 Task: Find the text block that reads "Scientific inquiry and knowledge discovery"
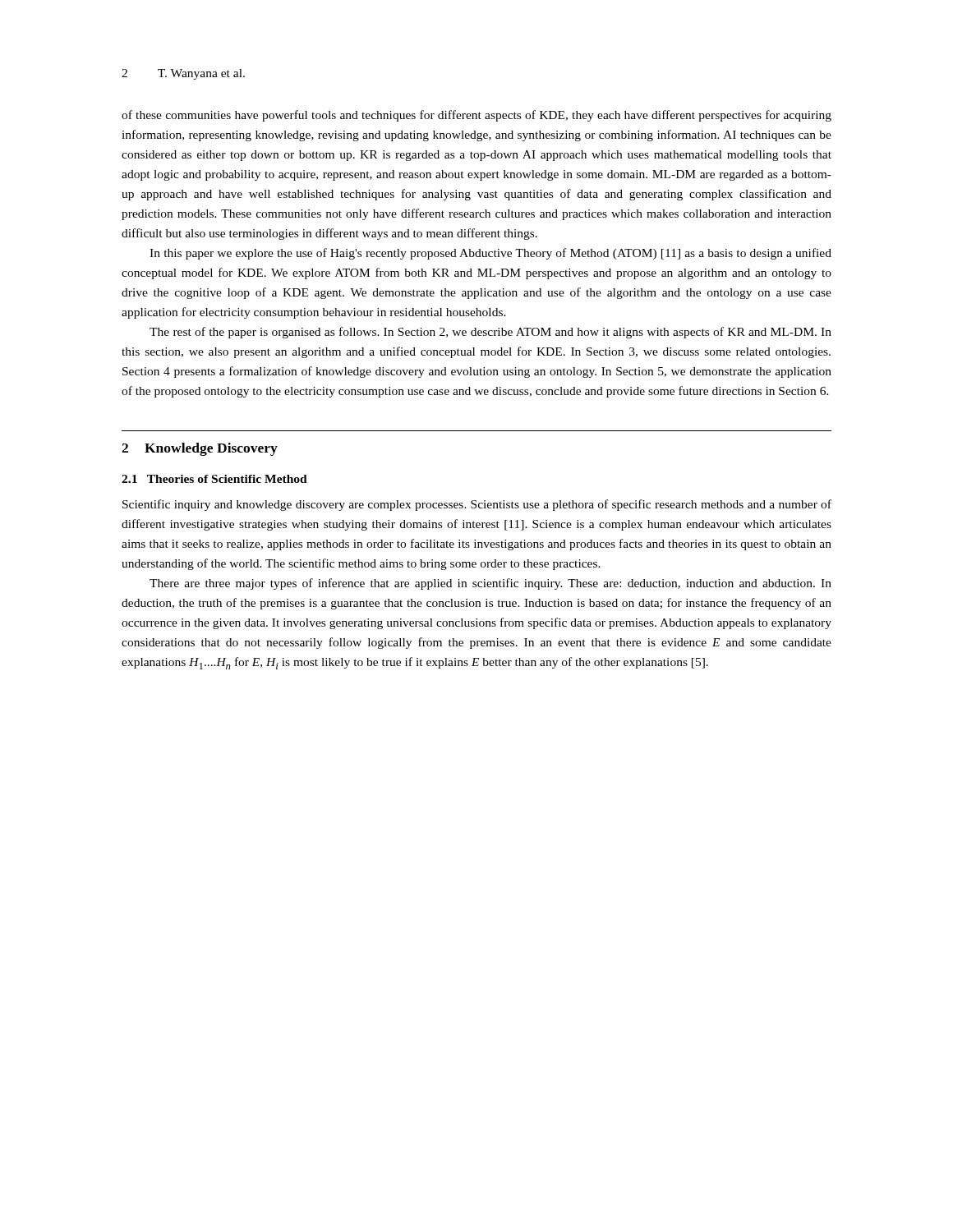pyautogui.click(x=476, y=534)
